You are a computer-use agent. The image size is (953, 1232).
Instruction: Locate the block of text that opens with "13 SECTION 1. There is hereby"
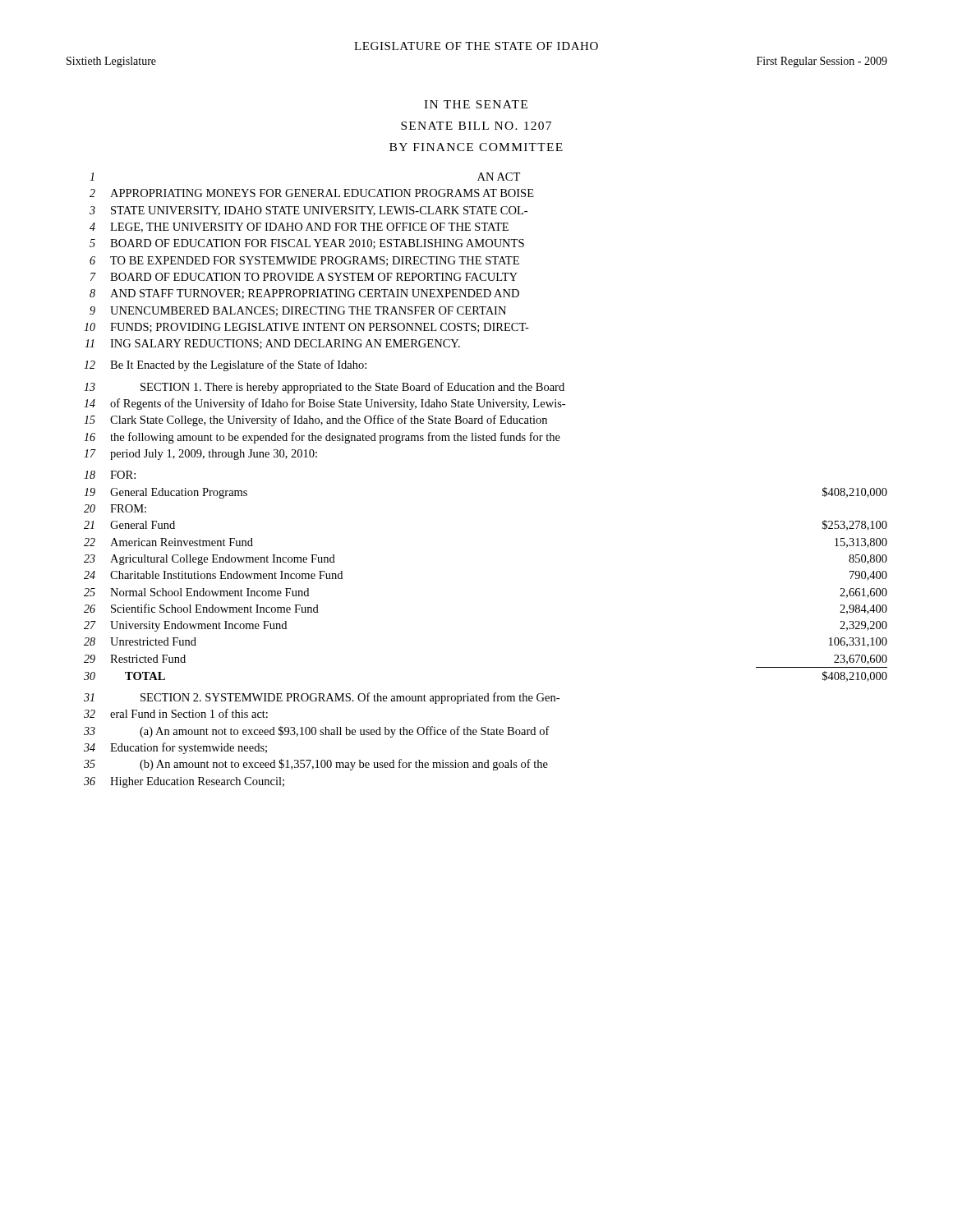pos(476,420)
